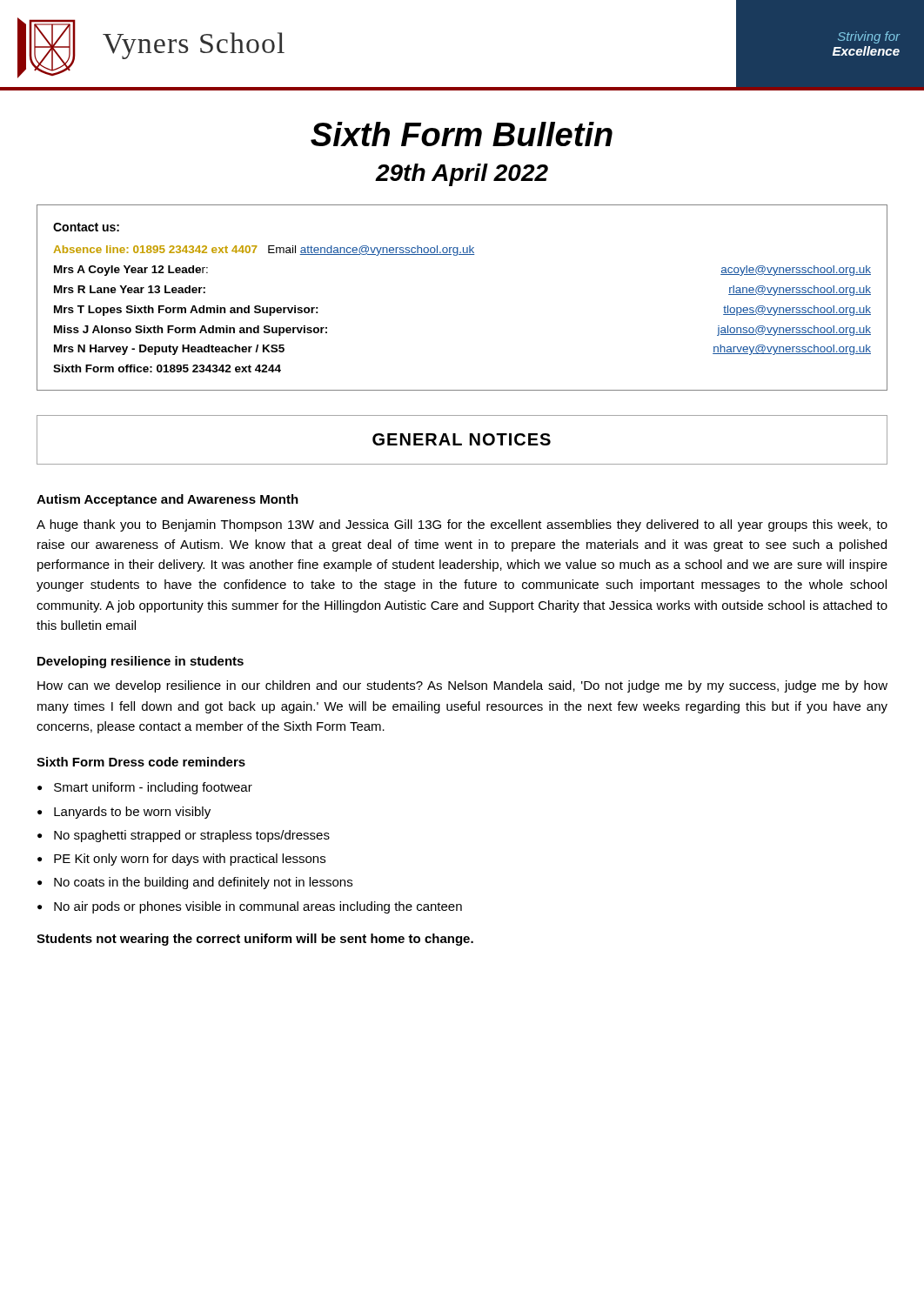Locate a table
Screen dimensions: 1305x924
click(x=462, y=298)
